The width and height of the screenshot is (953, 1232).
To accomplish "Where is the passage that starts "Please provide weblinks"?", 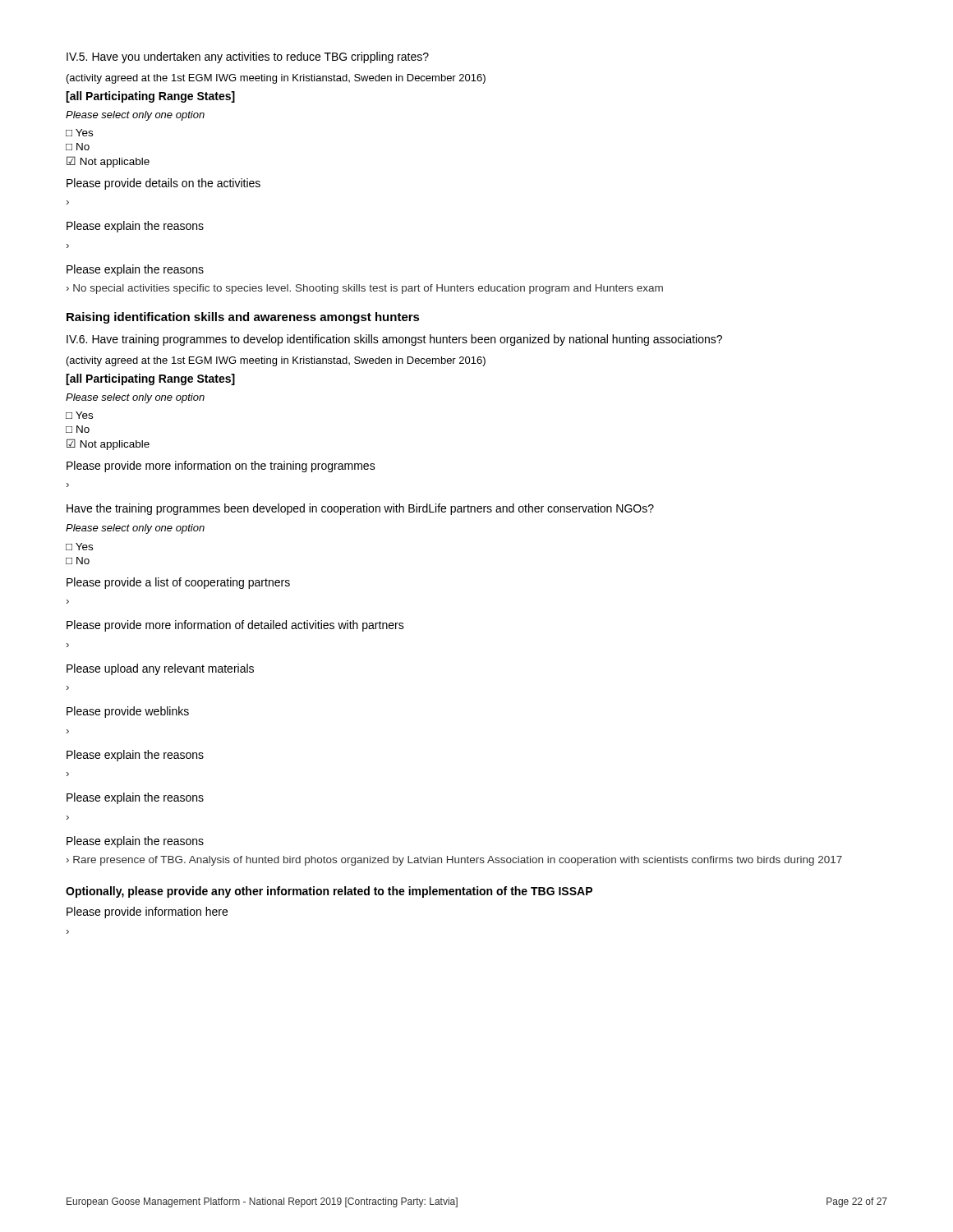I will (128, 712).
